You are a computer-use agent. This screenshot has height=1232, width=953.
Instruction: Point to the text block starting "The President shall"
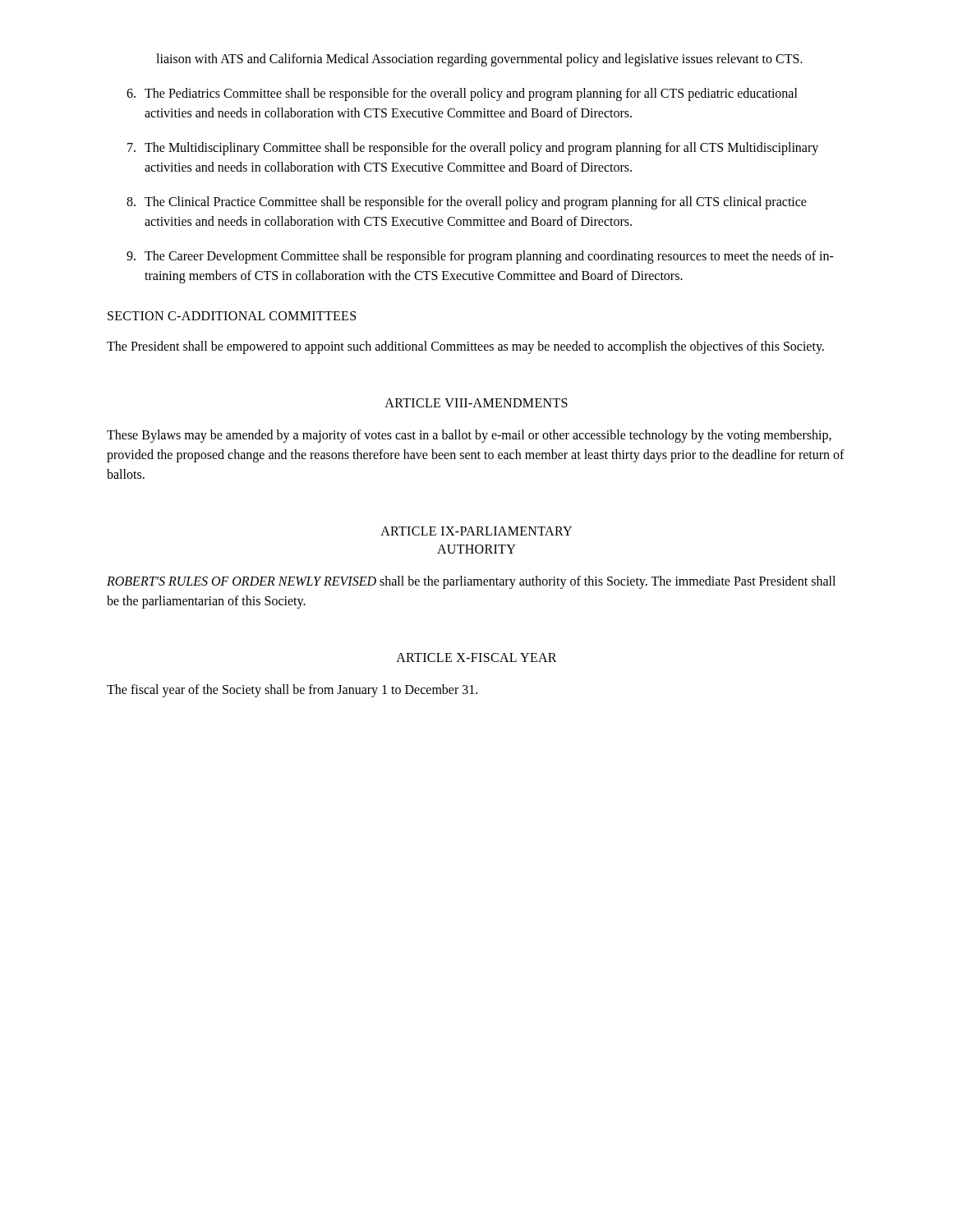pos(476,347)
